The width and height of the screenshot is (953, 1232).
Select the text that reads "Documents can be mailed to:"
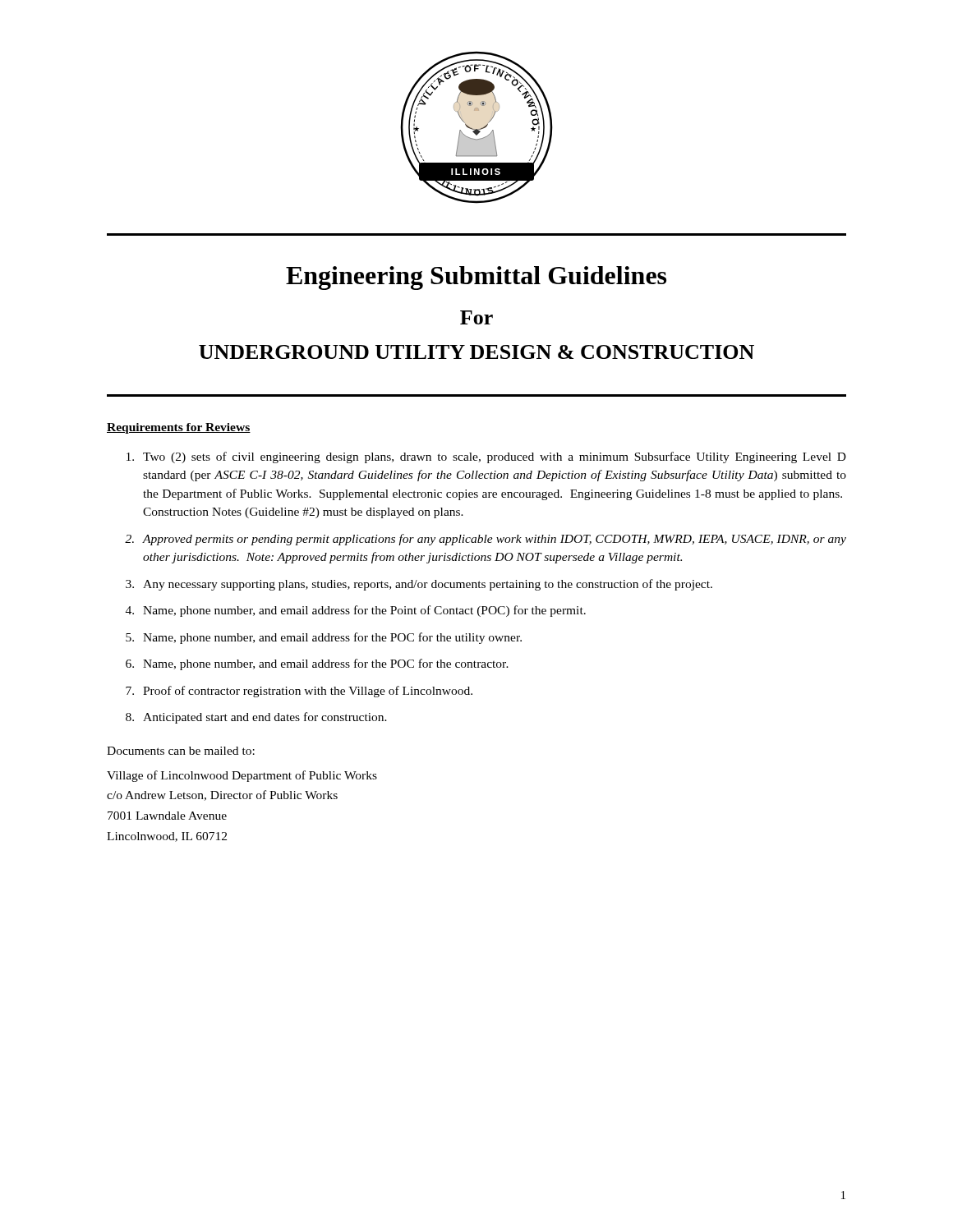(181, 750)
